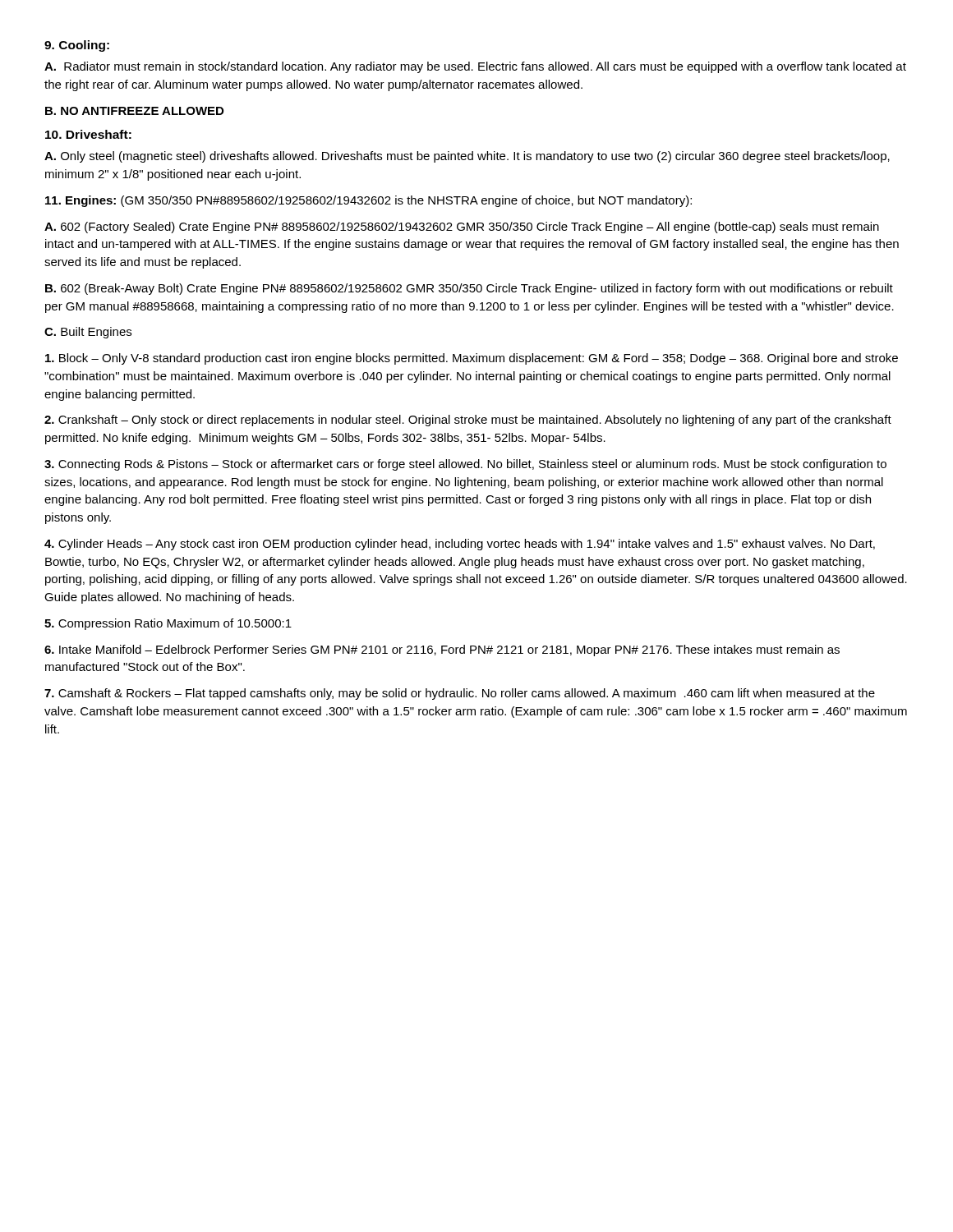Find the text with the text "B. NO ANTIFREEZE ALLOWED"
This screenshot has width=953, height=1232.
tap(134, 110)
